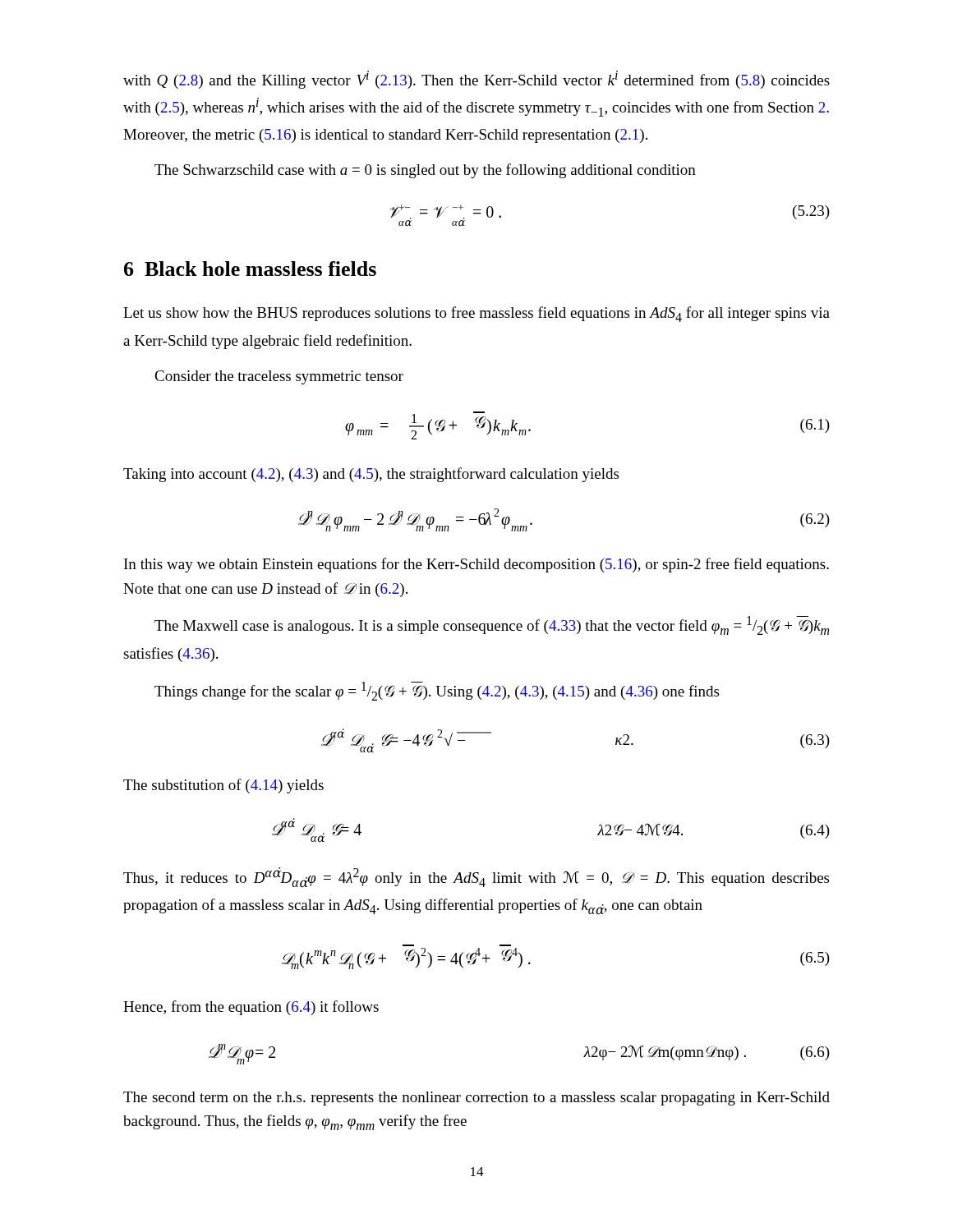Image resolution: width=953 pixels, height=1232 pixels.
Task: Click on the element starting "The Schwarzschild case"
Action: 476,170
